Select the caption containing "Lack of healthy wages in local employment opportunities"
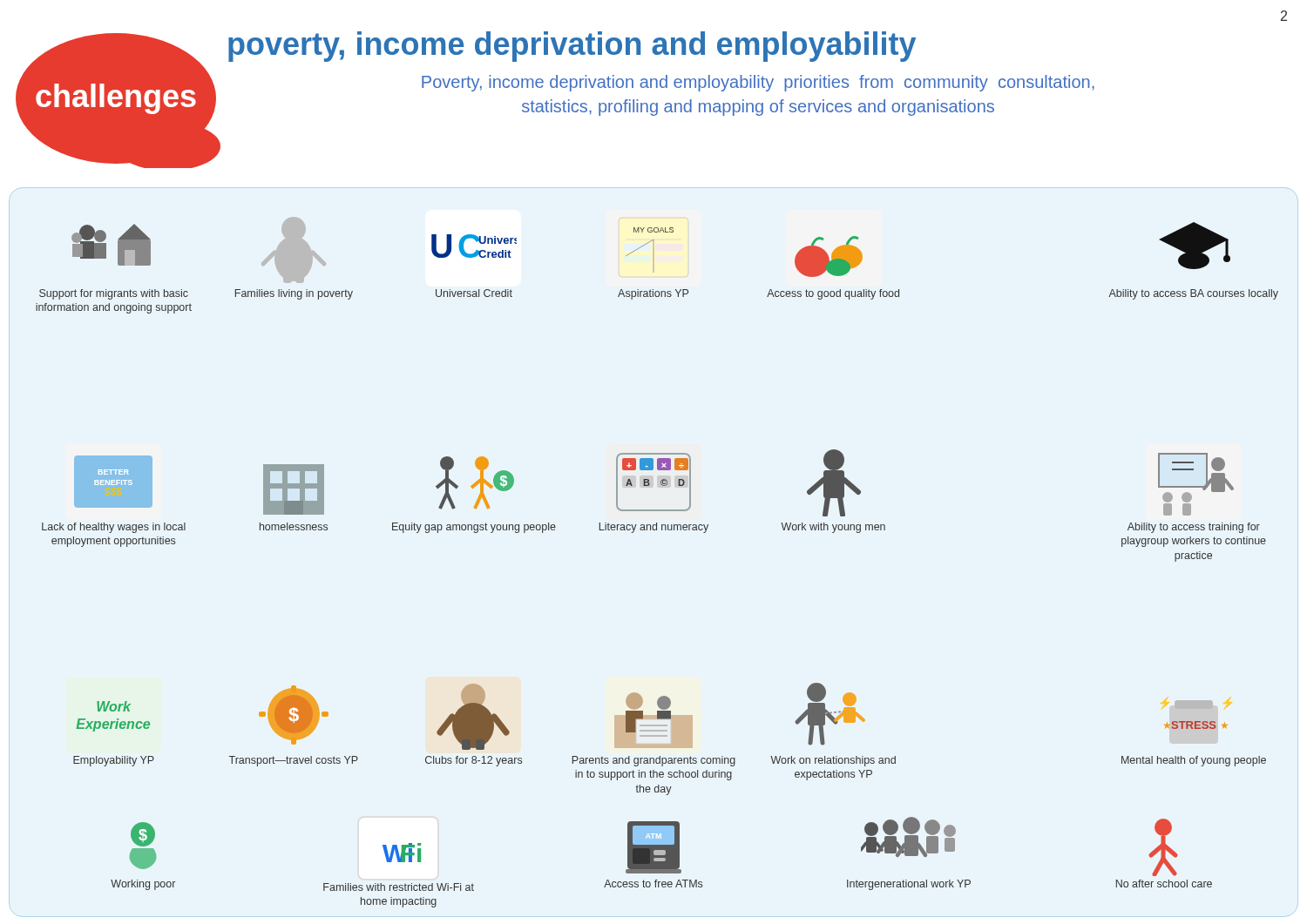 point(114,534)
